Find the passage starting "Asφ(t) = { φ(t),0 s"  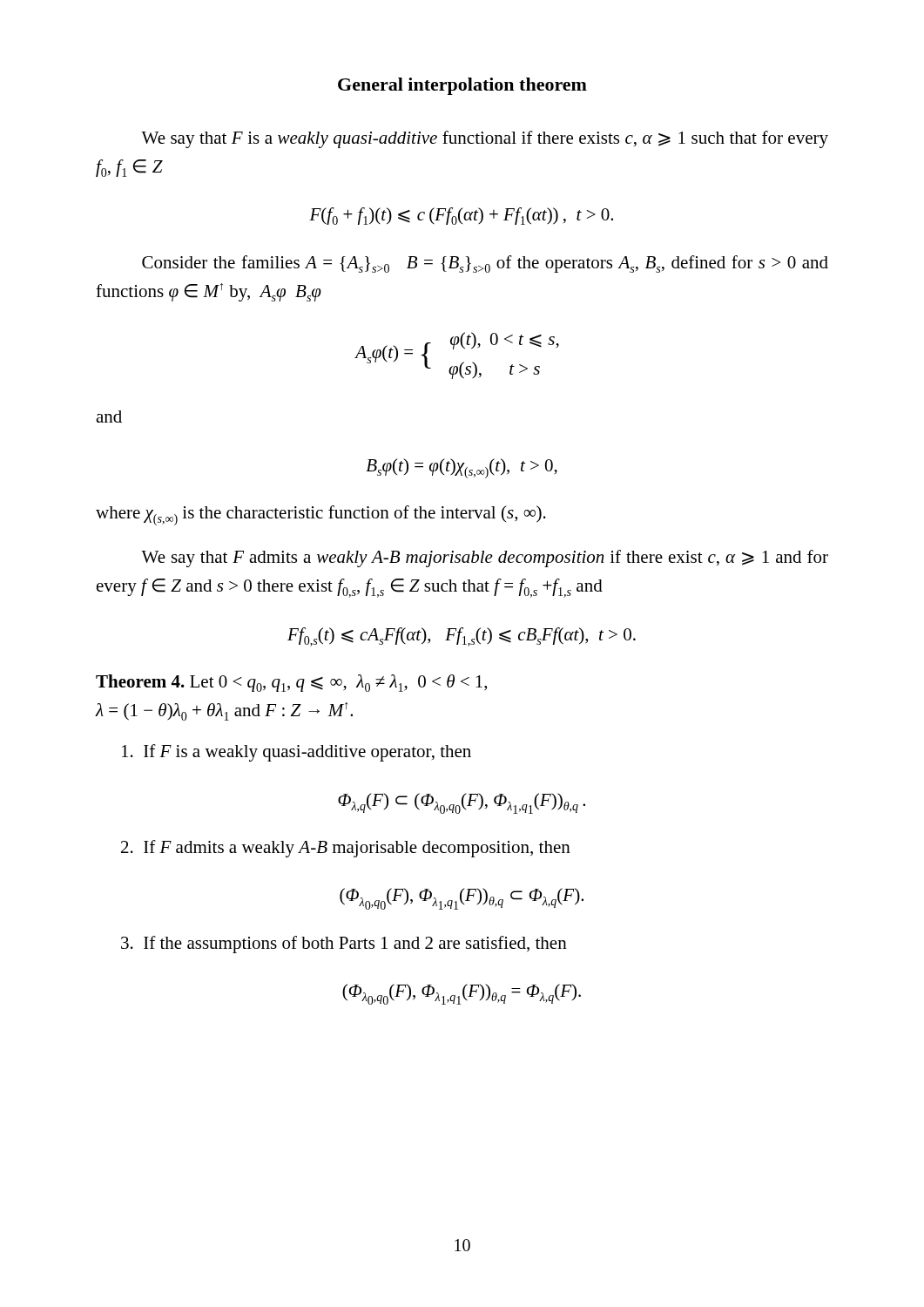pos(459,355)
